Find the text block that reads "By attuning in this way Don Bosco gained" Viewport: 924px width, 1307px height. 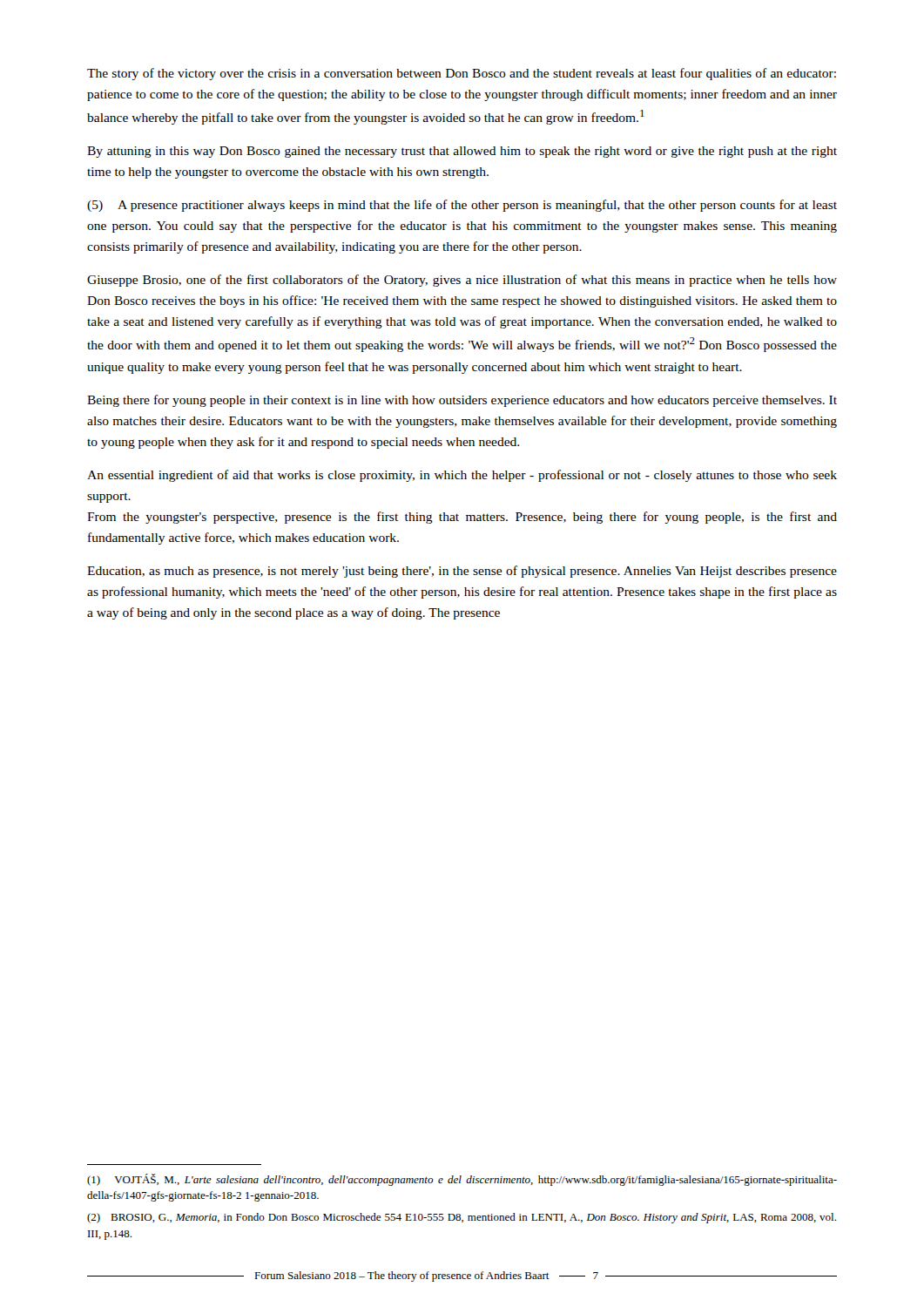[462, 161]
